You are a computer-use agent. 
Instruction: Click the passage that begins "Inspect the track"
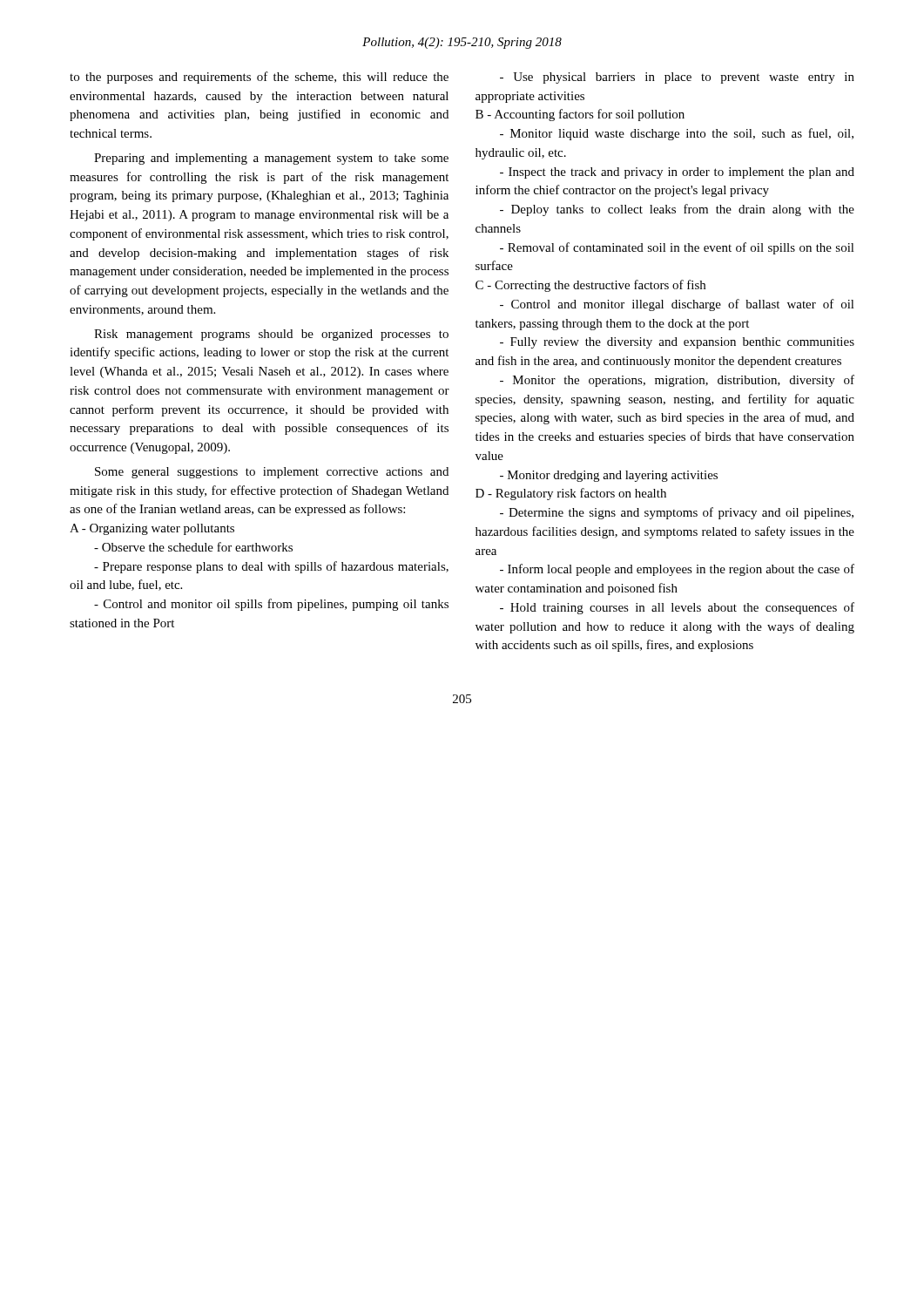pyautogui.click(x=665, y=181)
